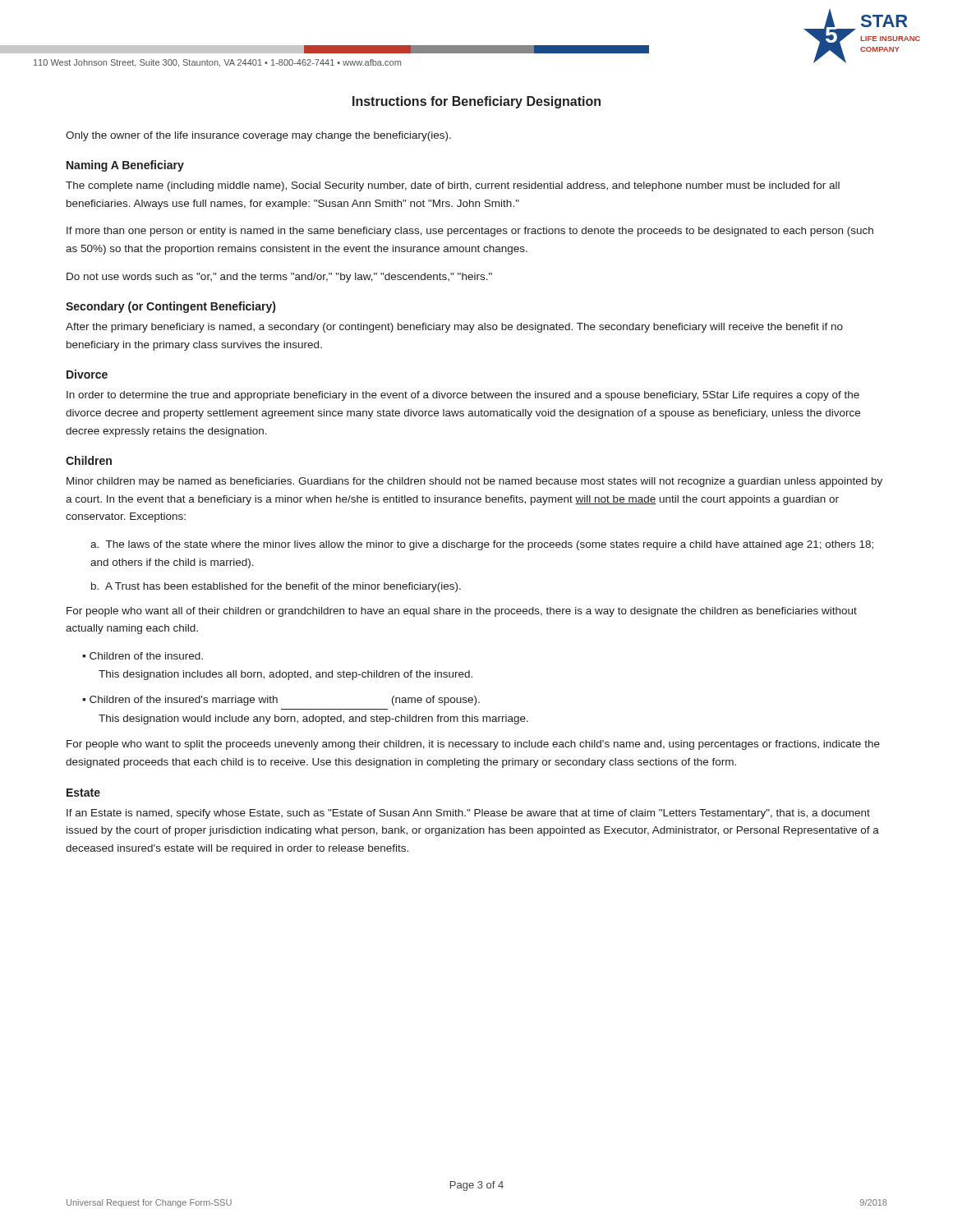
Task: Click on the text block that says "Only the owner of the"
Action: [259, 135]
